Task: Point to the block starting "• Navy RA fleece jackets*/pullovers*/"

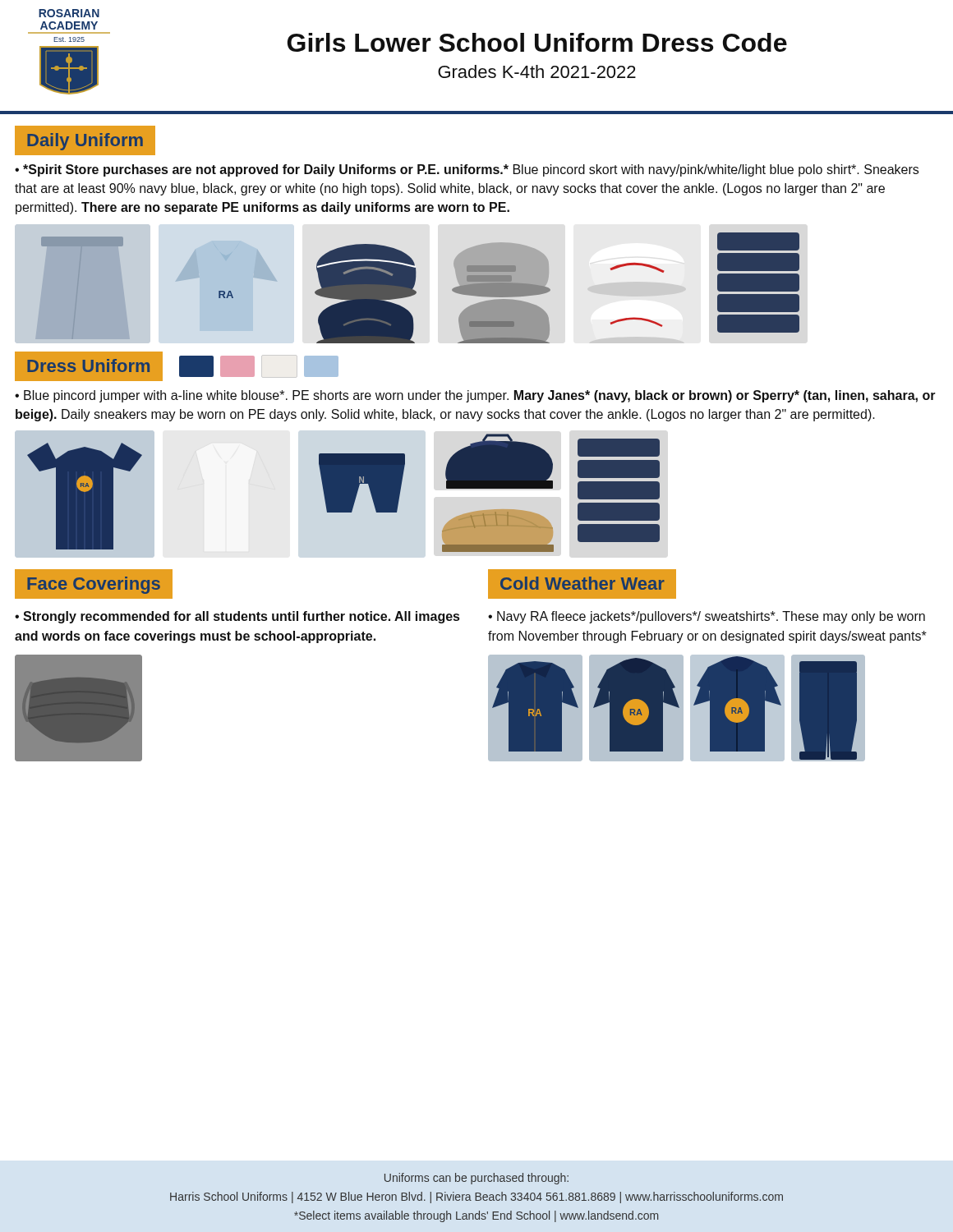Action: click(x=707, y=626)
